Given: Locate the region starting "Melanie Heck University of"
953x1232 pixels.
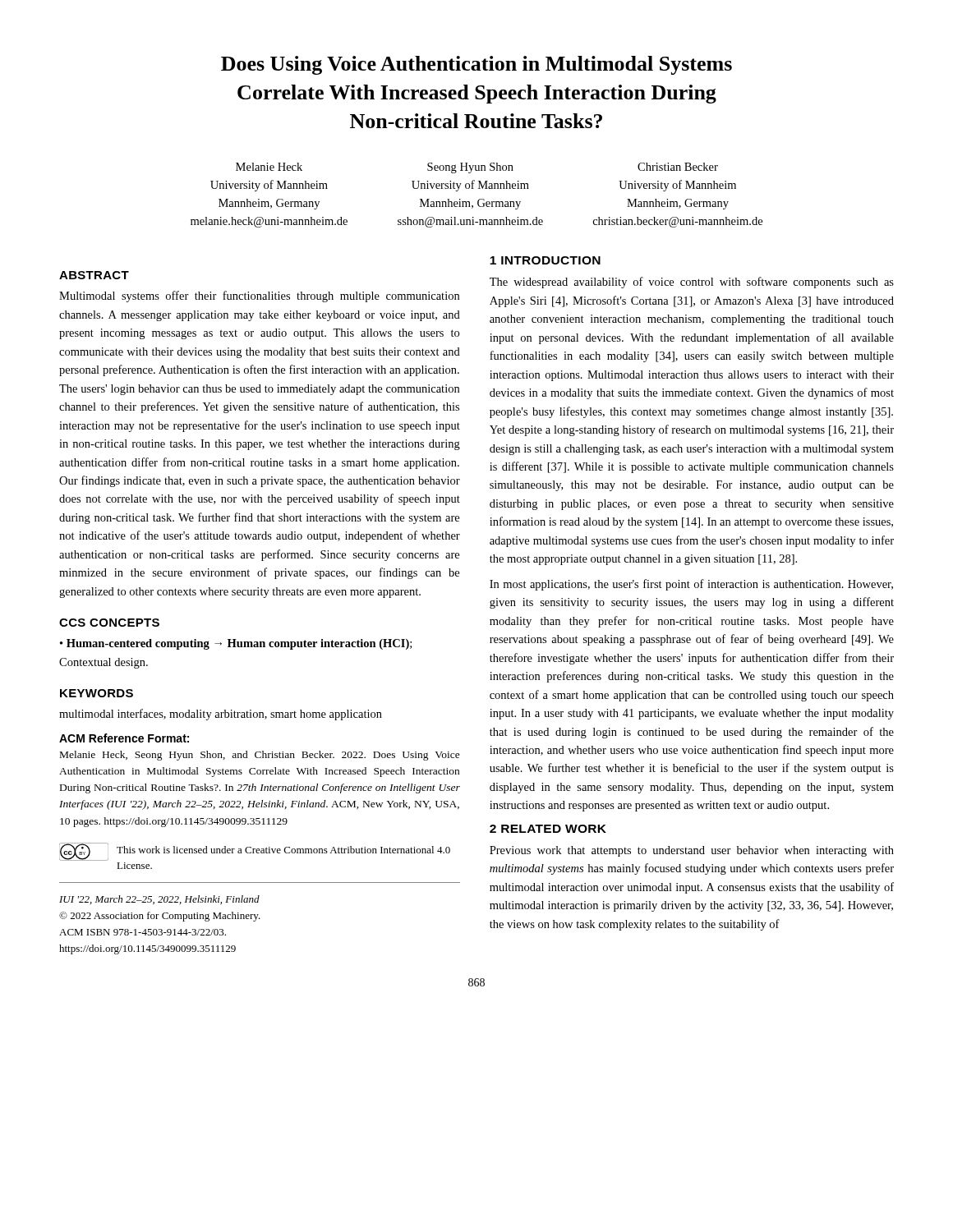Looking at the screenshot, I should (269, 194).
